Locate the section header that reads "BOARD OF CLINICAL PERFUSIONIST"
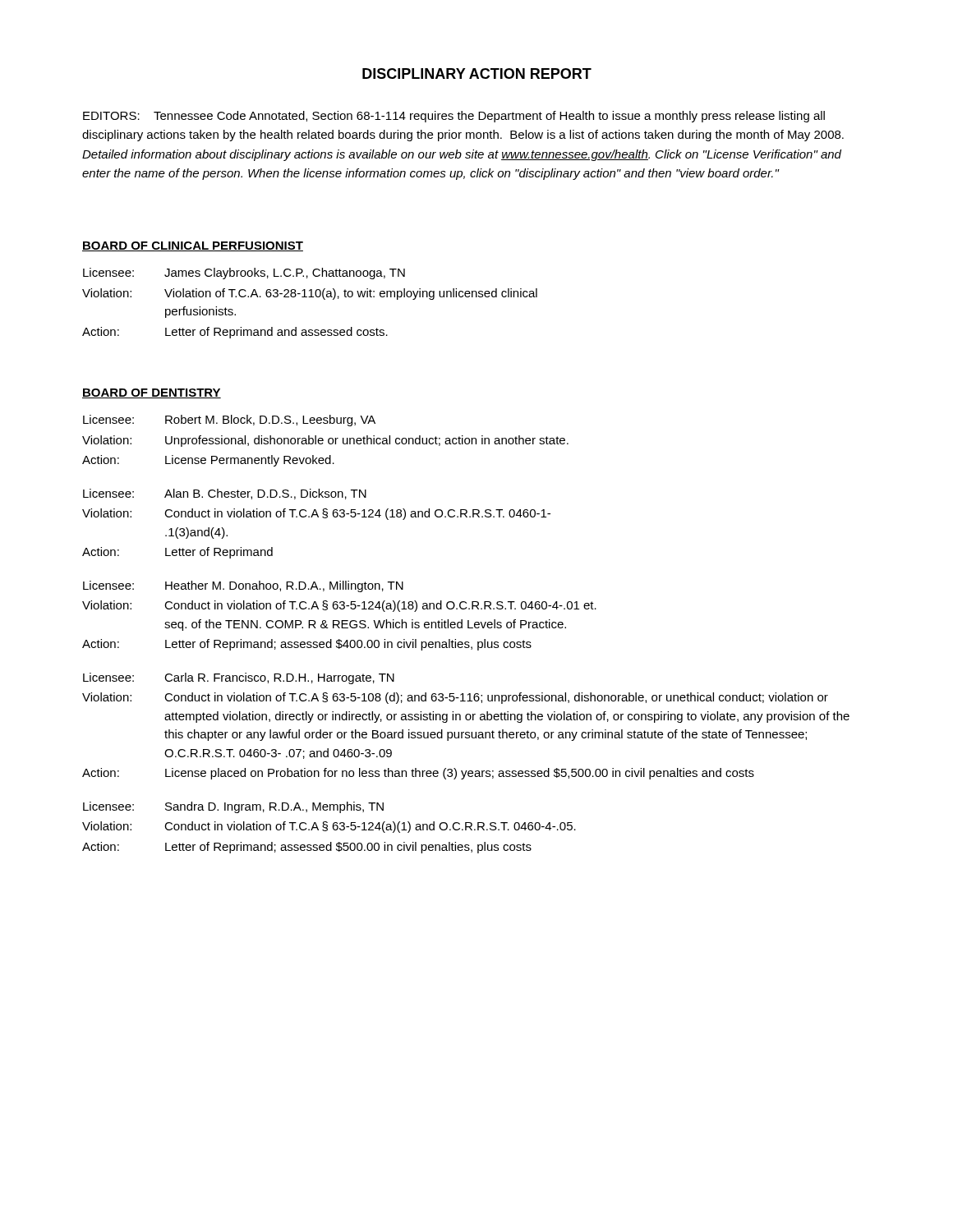This screenshot has width=953, height=1232. [193, 245]
